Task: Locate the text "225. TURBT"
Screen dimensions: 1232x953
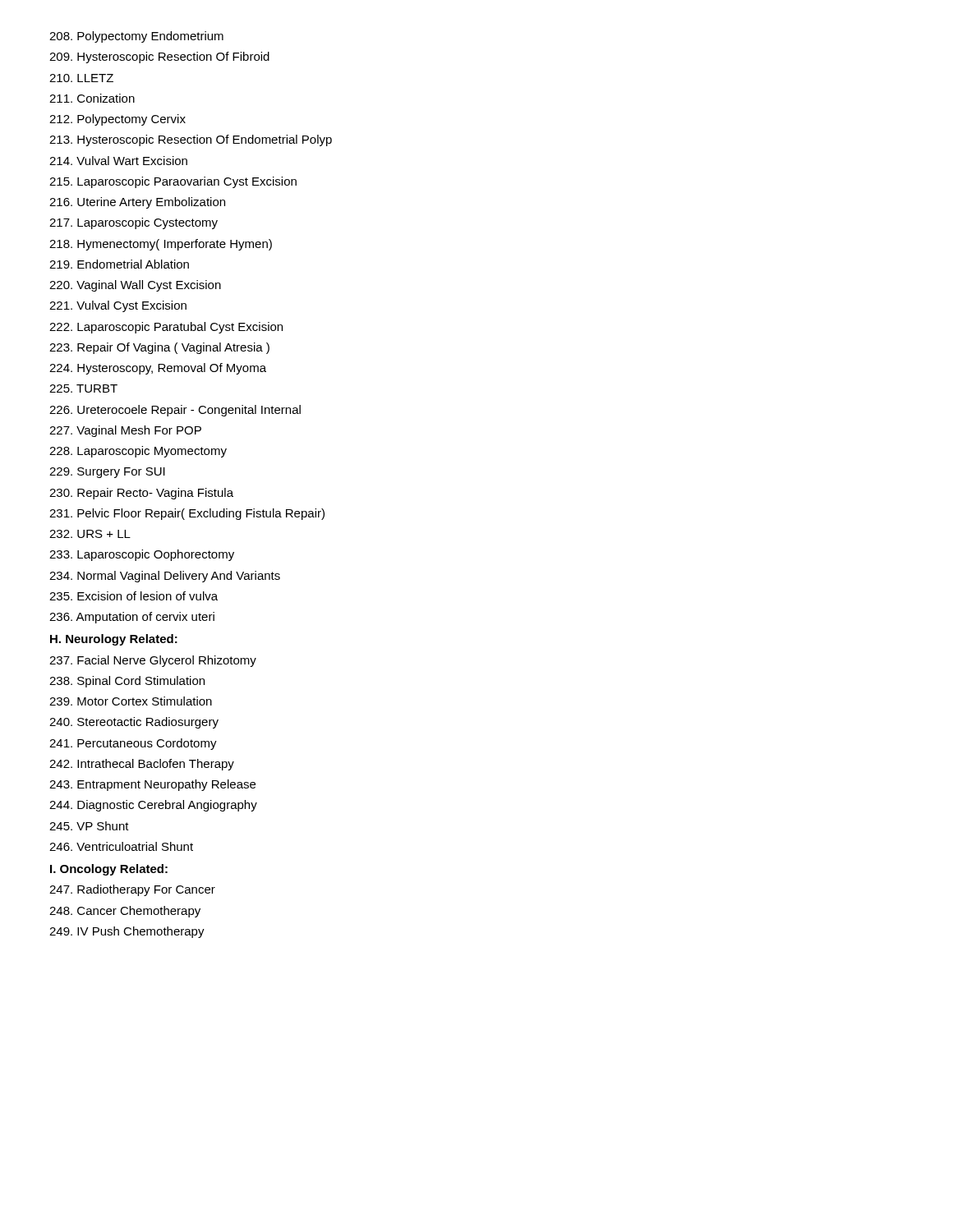Action: [x=83, y=388]
